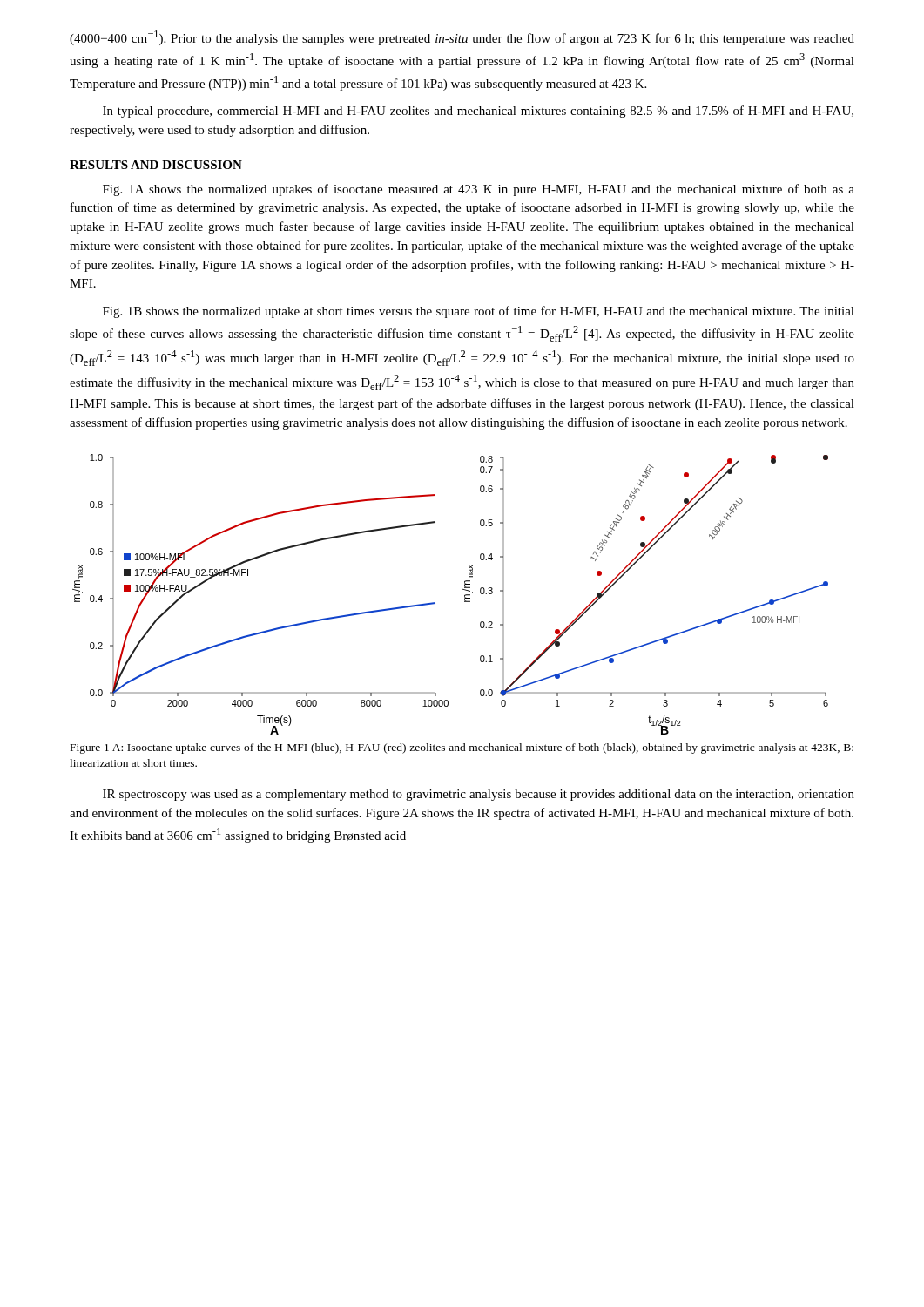
Task: Find a line chart
Action: (x=462, y=592)
